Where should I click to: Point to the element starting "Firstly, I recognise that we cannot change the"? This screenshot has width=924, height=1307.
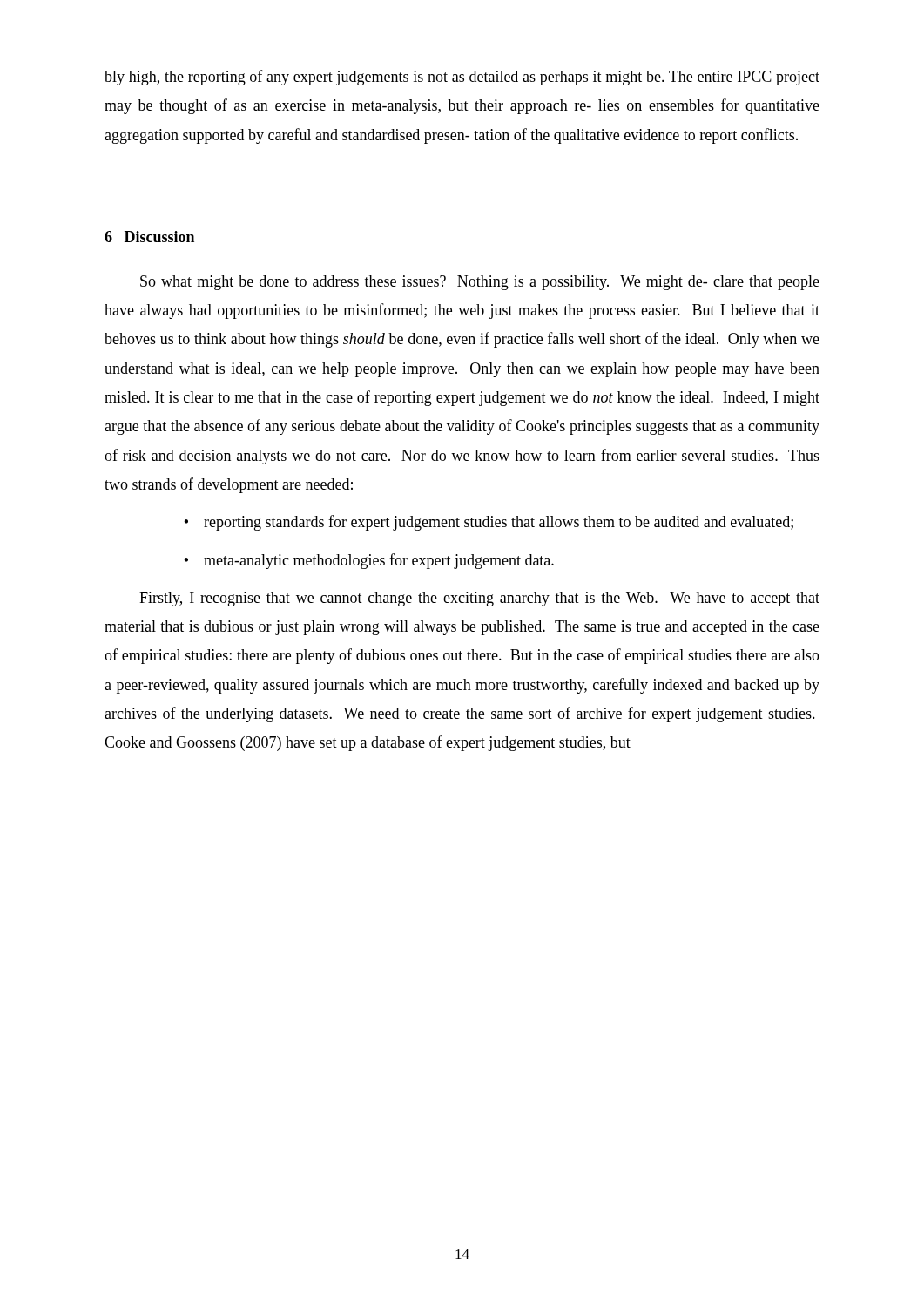tap(462, 670)
